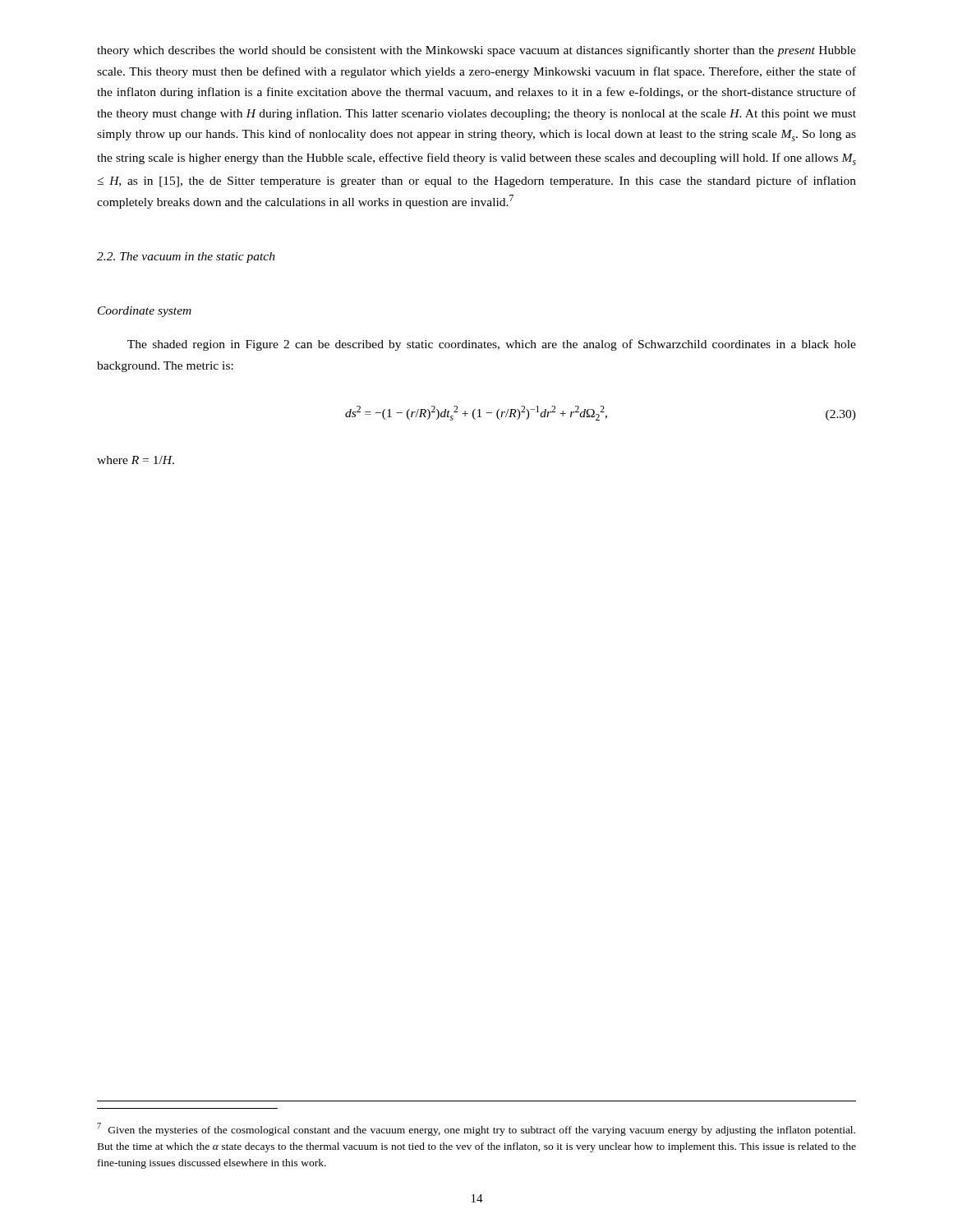Viewport: 953px width, 1232px height.
Task: Navigate to the element starting "7 Given the mysteries of the cosmological constant"
Action: pos(476,1140)
